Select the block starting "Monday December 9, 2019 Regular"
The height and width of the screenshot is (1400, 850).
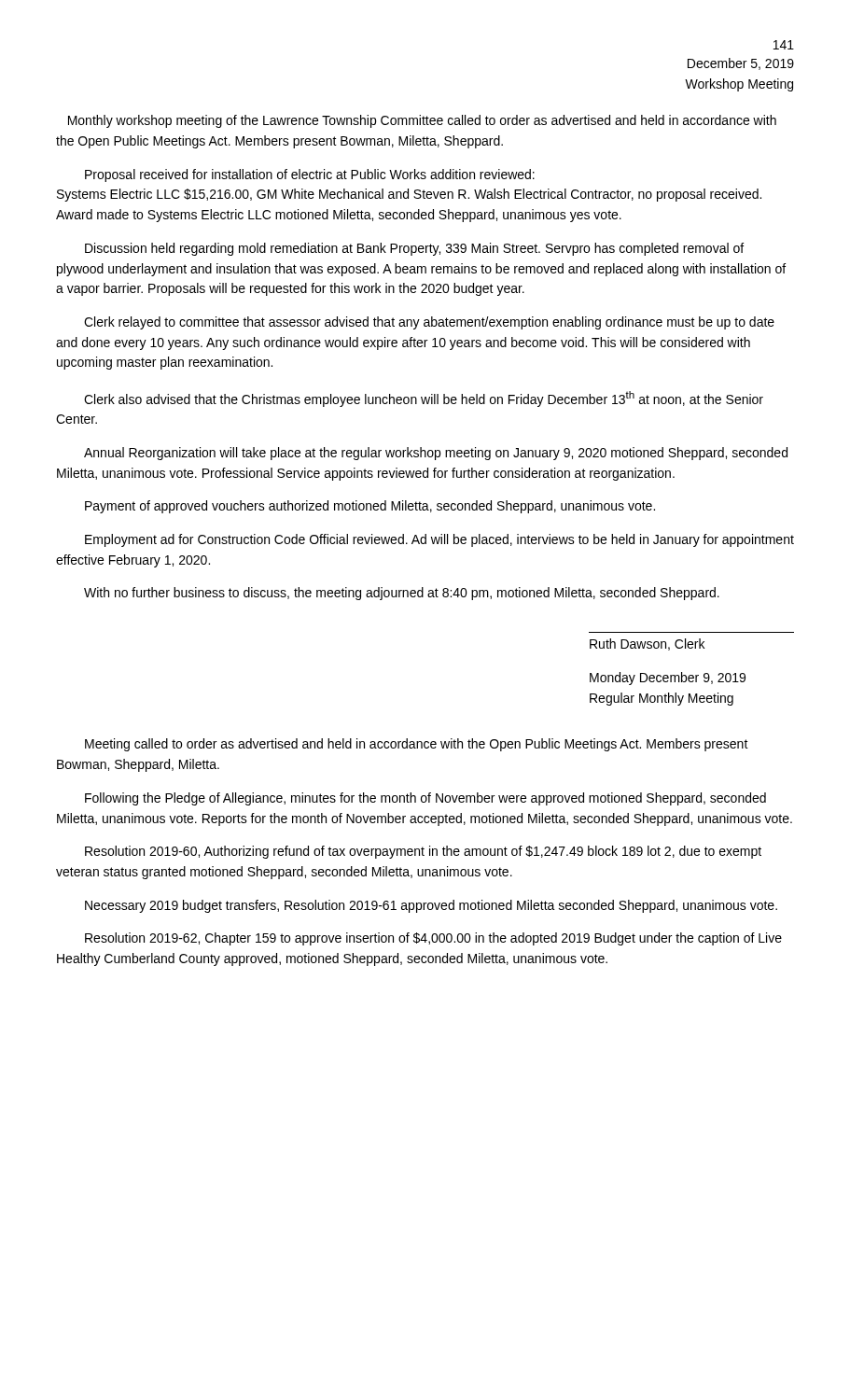pos(668,688)
